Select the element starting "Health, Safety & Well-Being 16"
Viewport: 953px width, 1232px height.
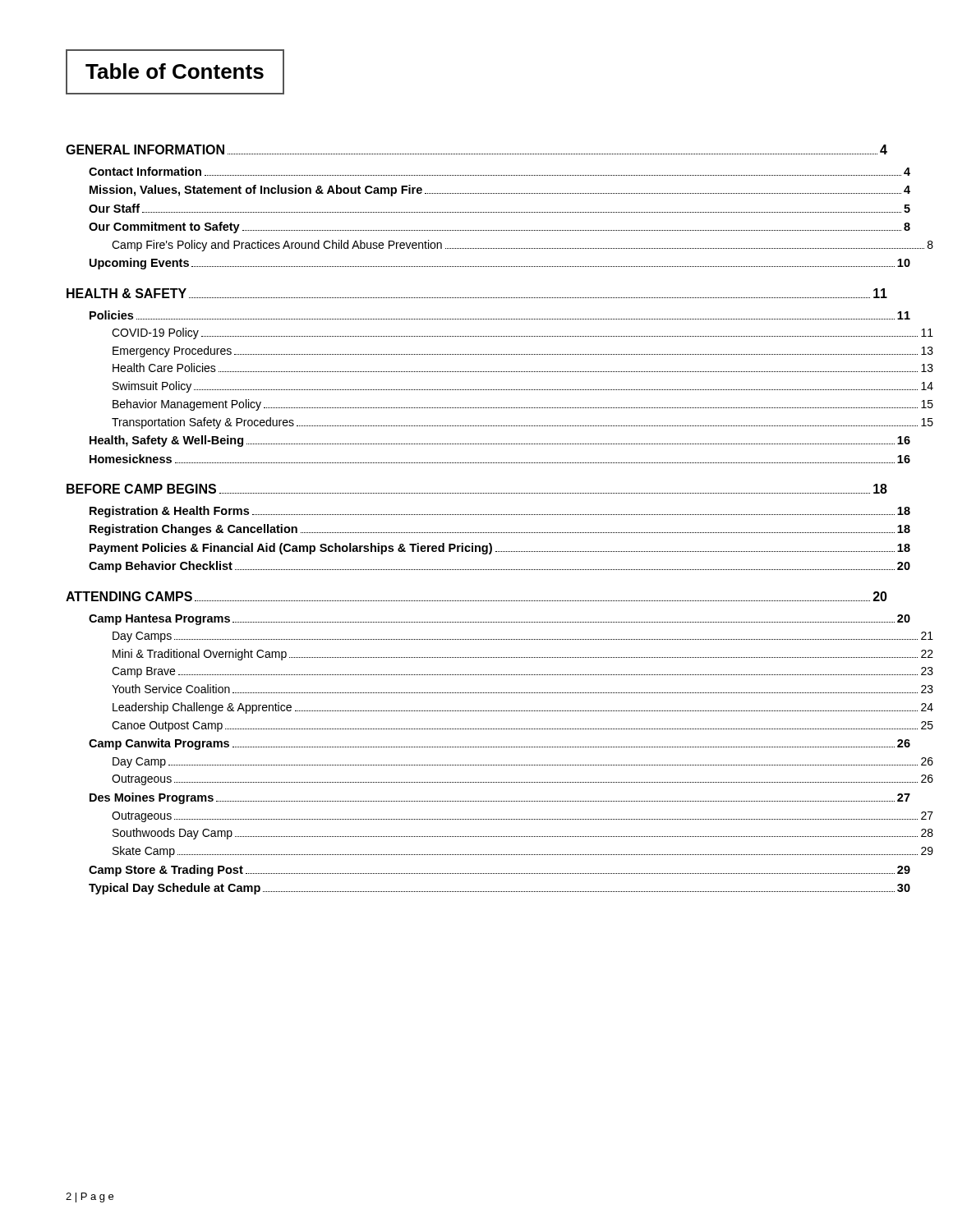click(500, 441)
